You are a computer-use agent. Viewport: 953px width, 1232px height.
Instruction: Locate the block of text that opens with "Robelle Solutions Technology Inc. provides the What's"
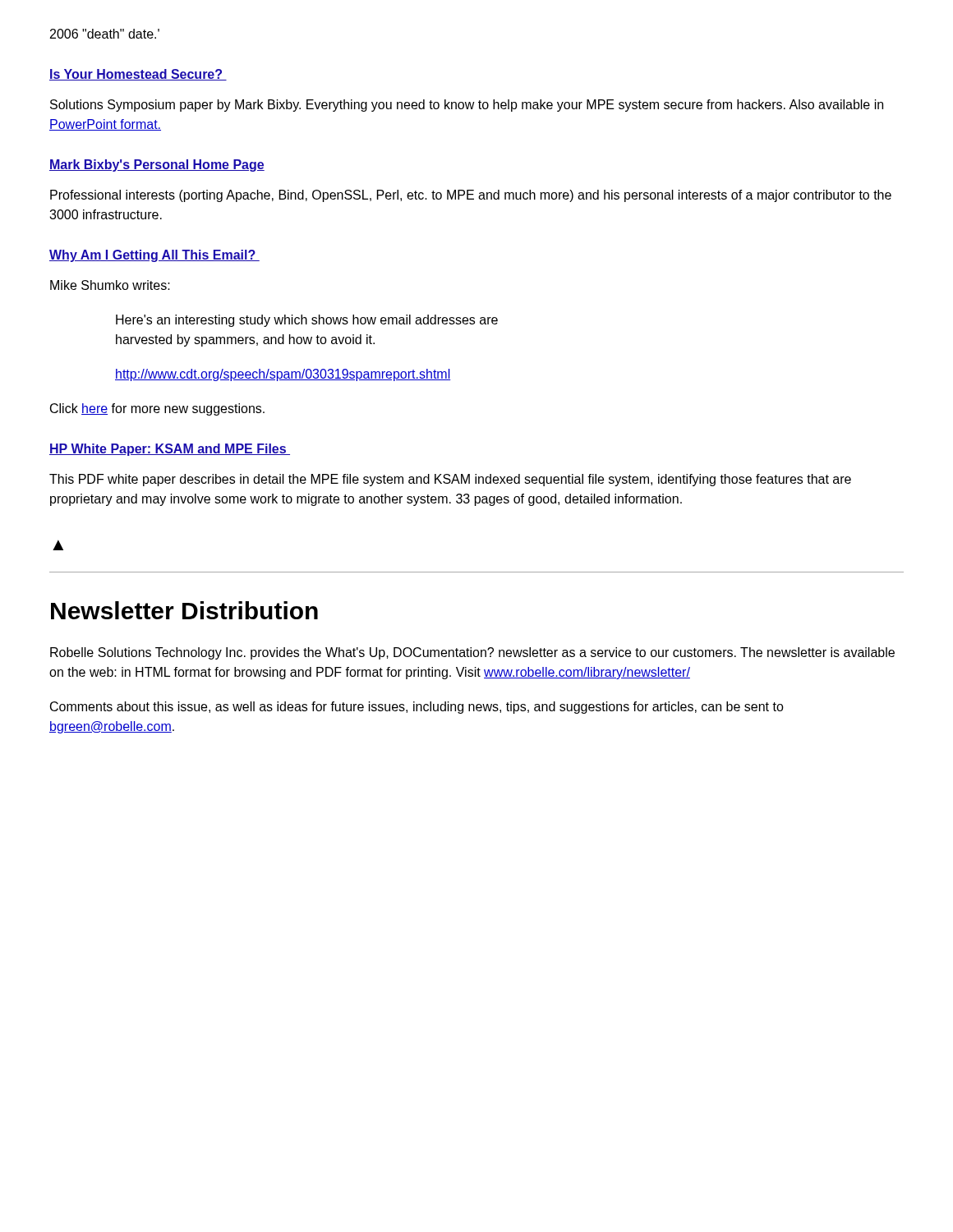[472, 662]
